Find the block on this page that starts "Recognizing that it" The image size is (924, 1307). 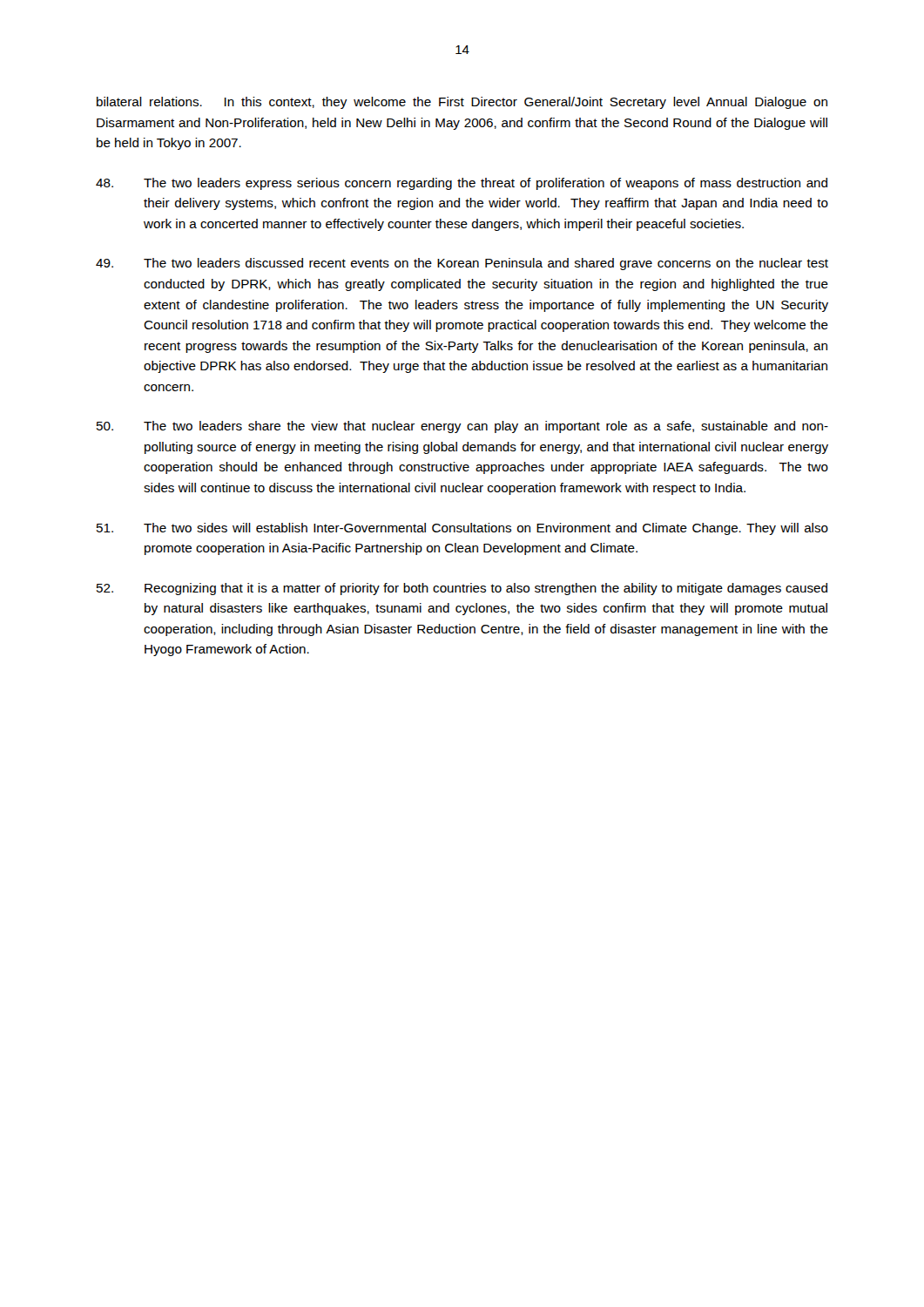click(x=462, y=618)
